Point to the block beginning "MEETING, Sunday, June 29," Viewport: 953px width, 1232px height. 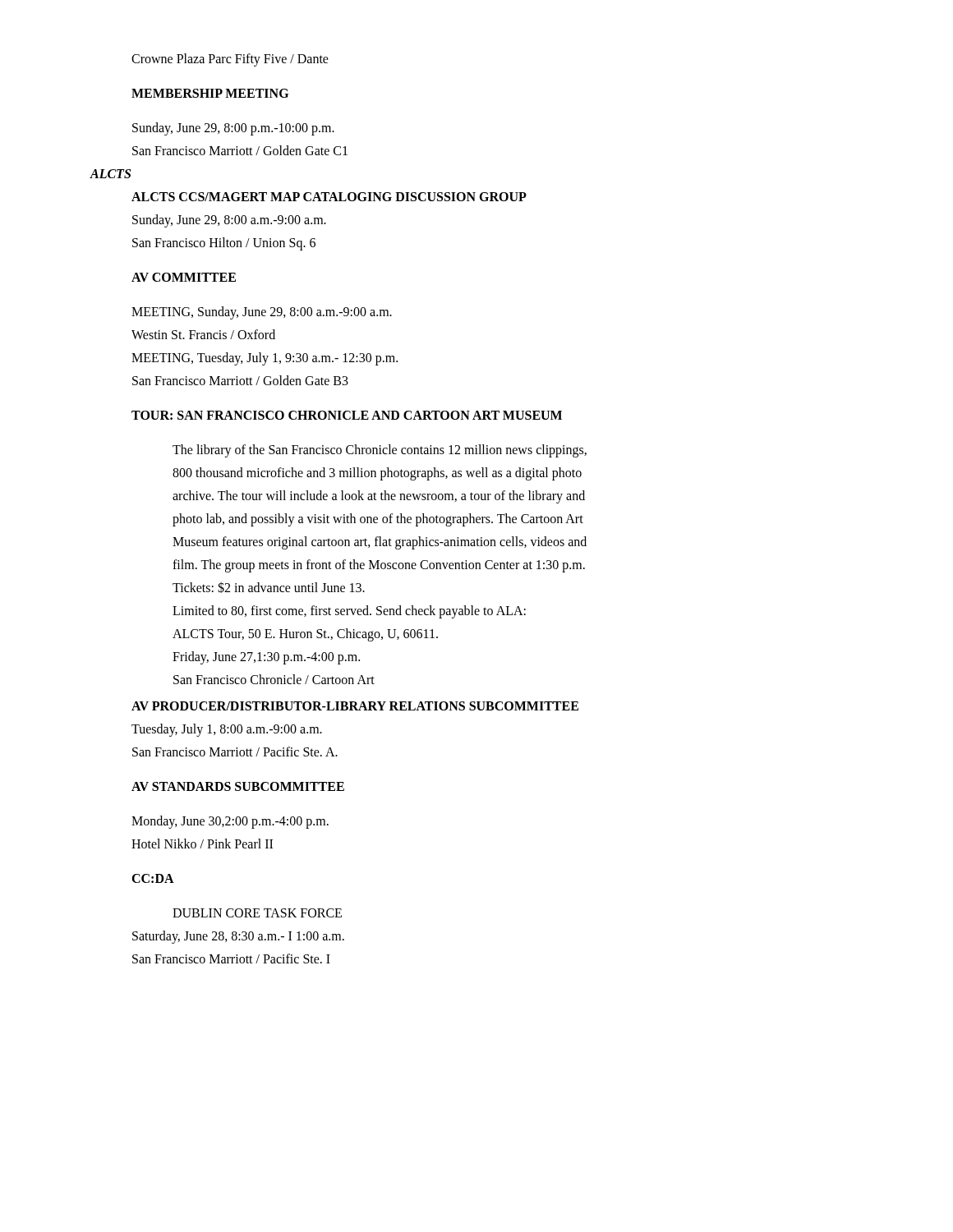click(262, 313)
